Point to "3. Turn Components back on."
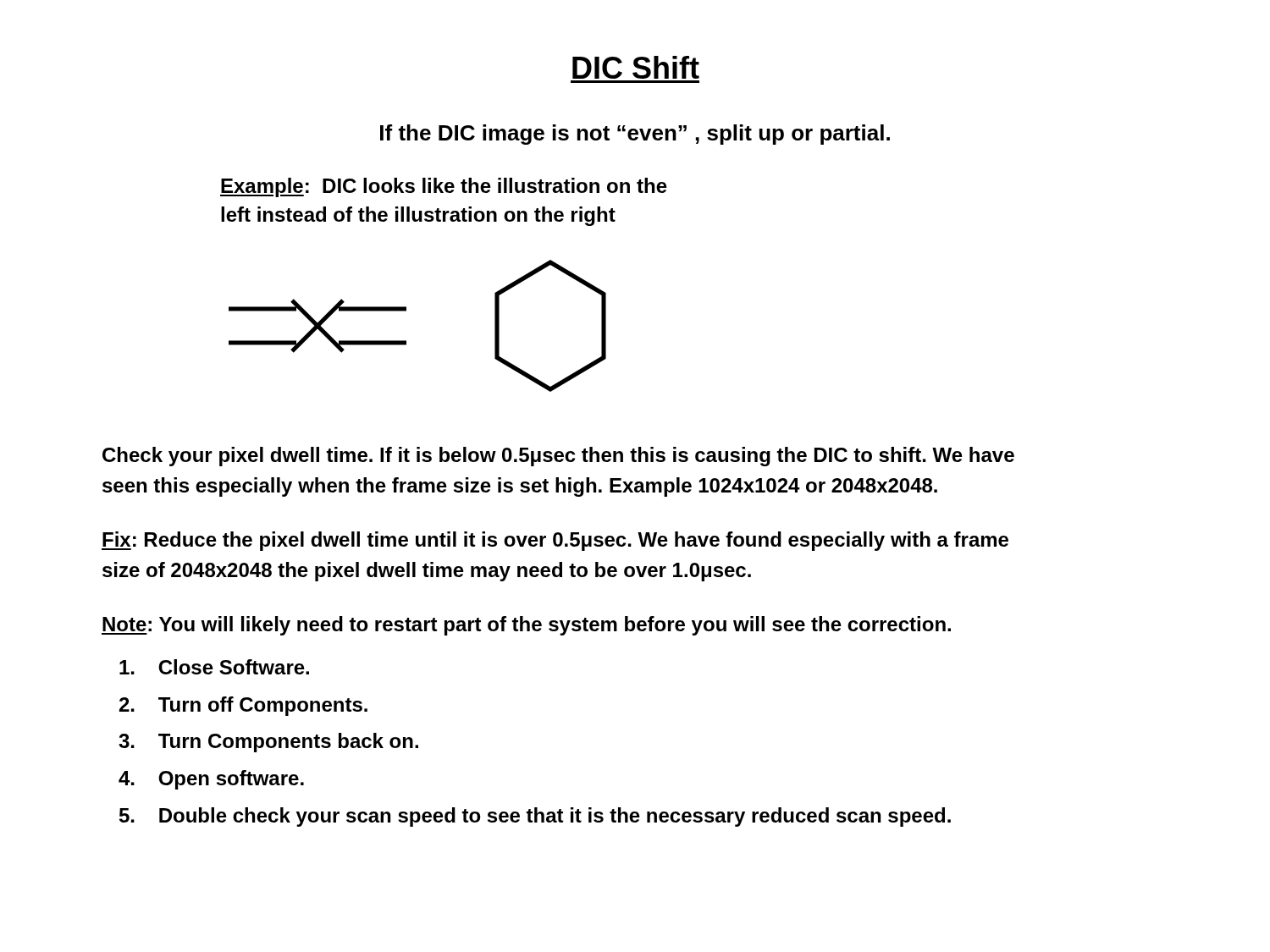Screen dimensions: 952x1270 coord(269,741)
